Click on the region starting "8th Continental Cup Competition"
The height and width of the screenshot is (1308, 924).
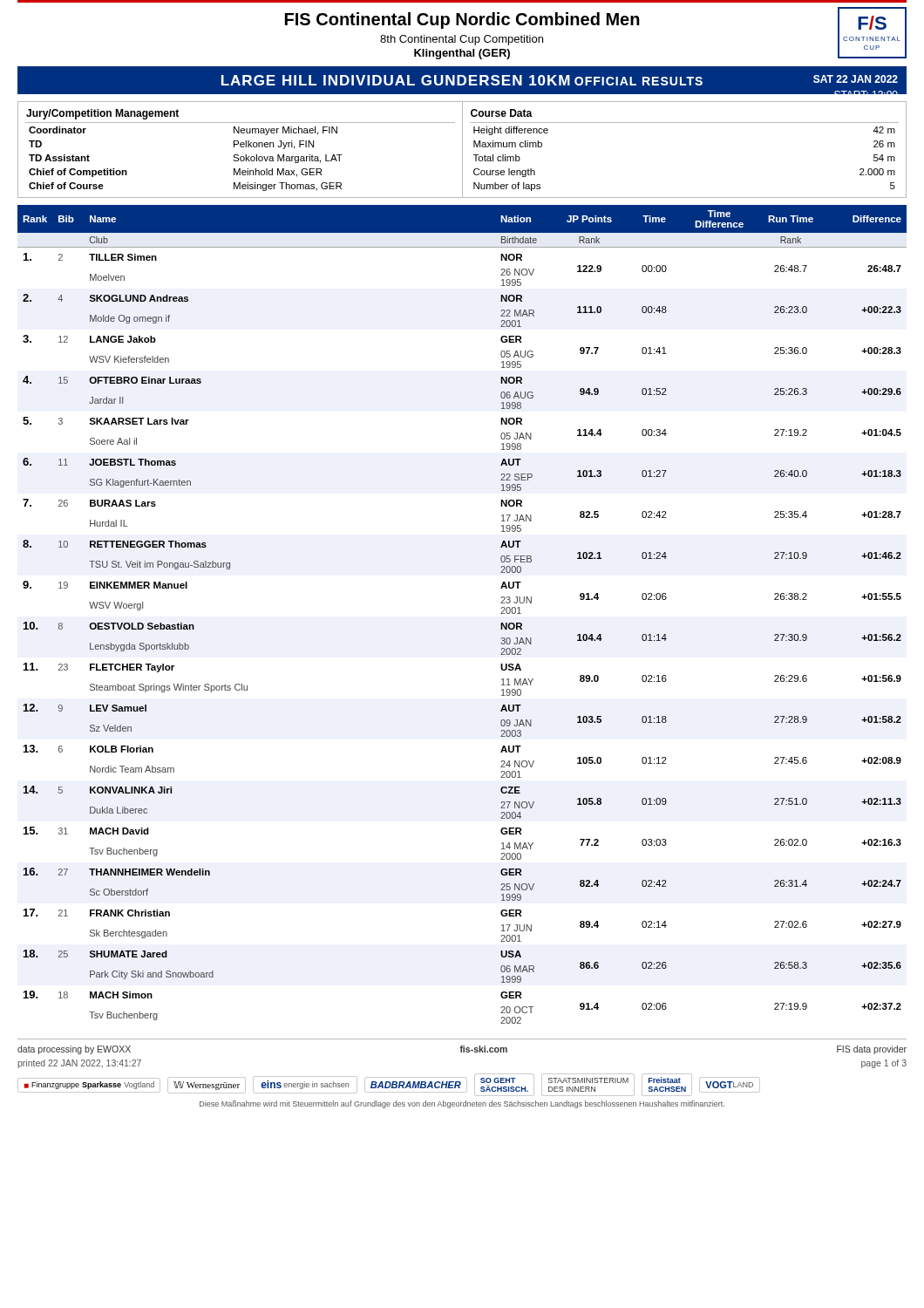click(462, 39)
